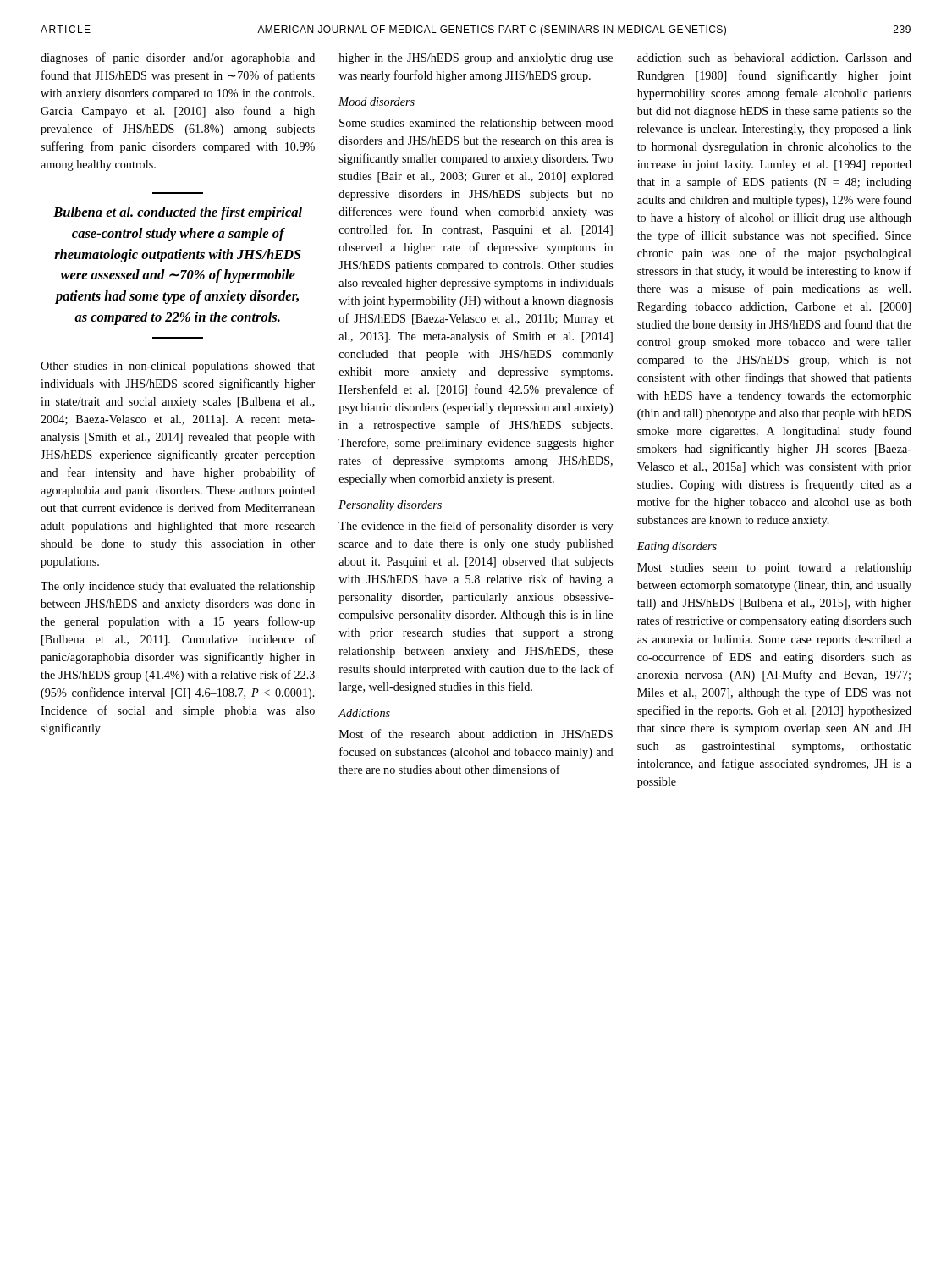
Task: Find the text starting "higher in the JHS/hEDS group and anxiolytic"
Action: click(476, 67)
